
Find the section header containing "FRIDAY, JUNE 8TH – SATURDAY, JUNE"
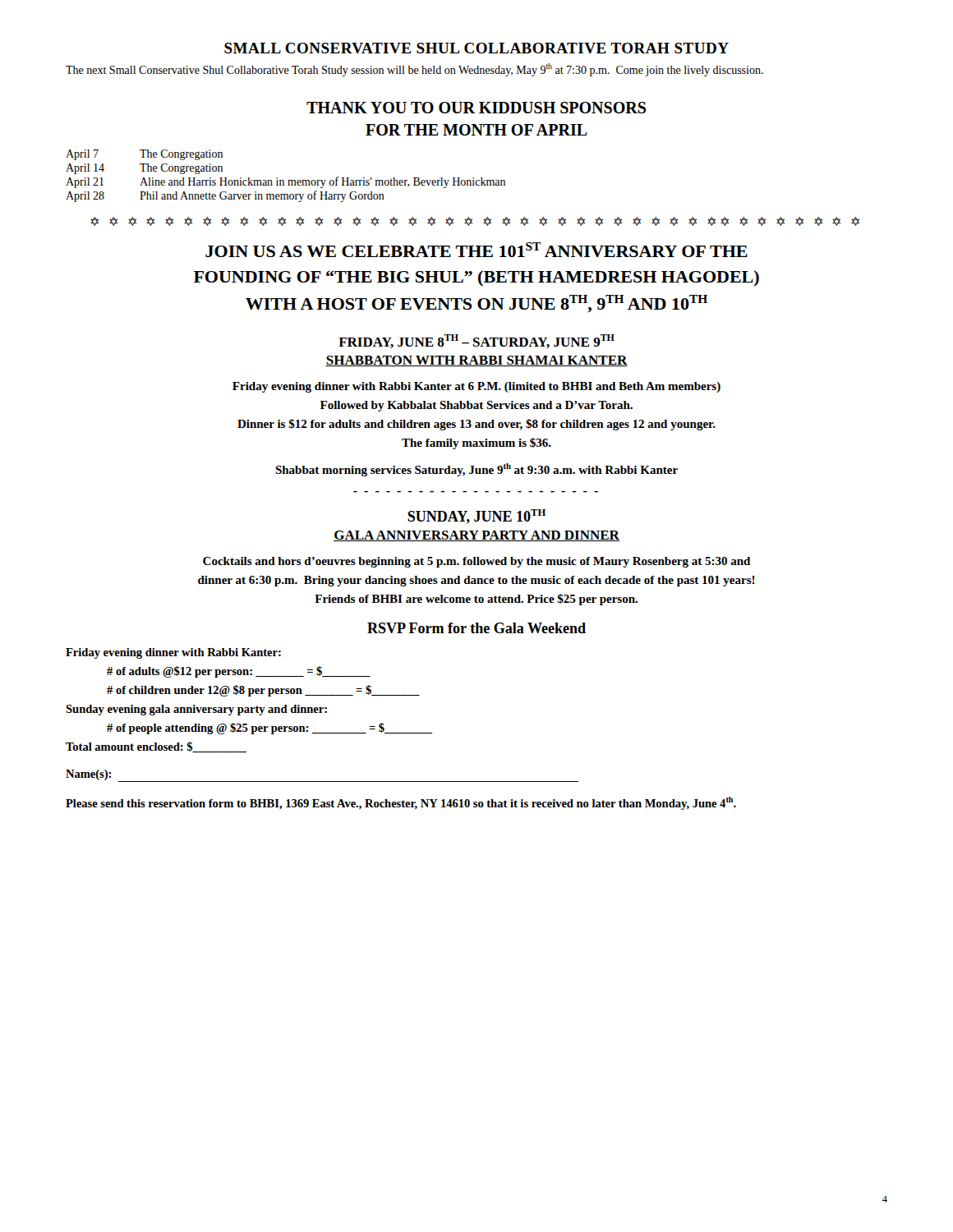point(476,341)
